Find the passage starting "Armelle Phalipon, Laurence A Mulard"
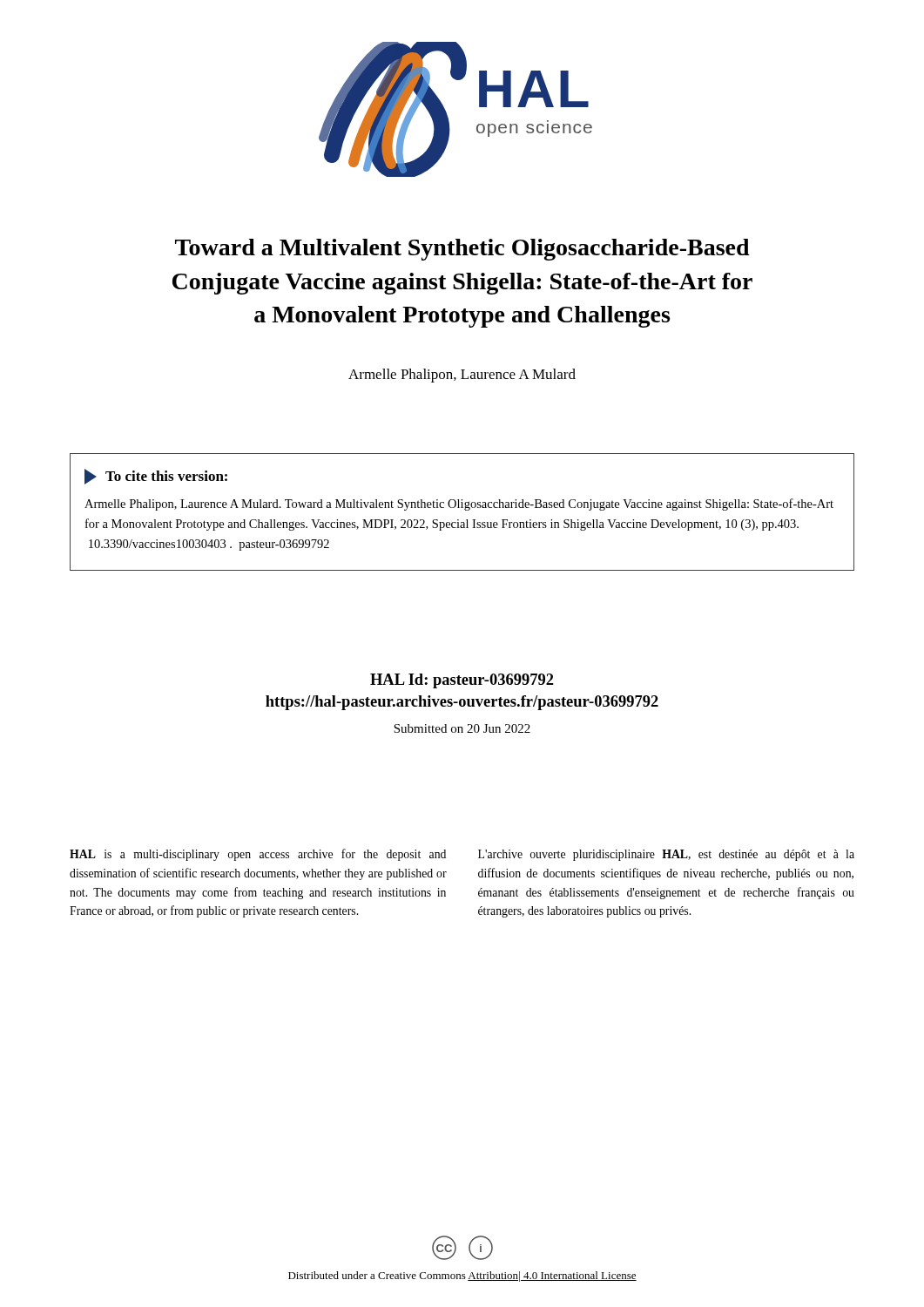Screen dimensions: 1307x924 [x=462, y=374]
